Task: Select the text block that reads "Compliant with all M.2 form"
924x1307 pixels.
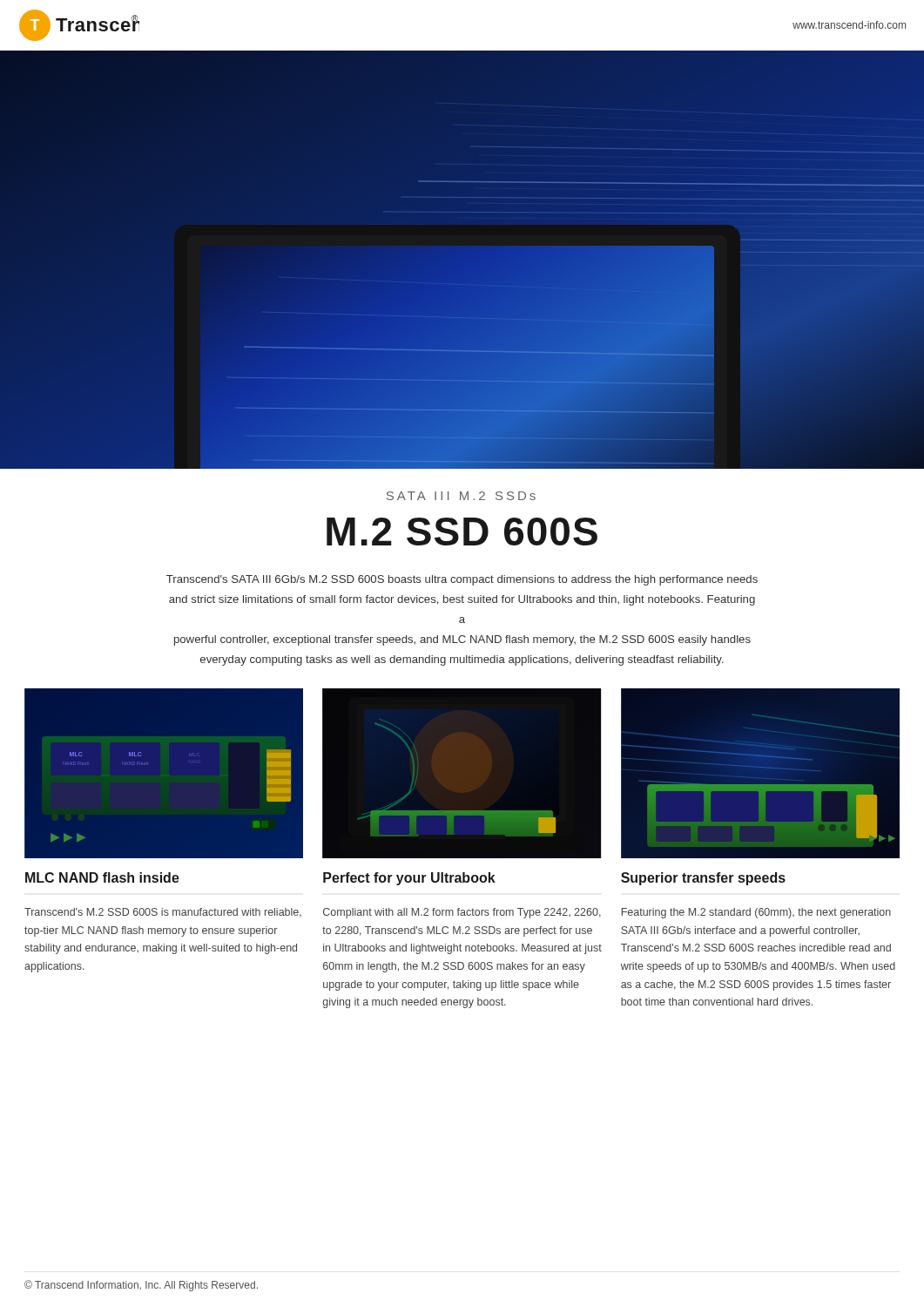Action: [462, 957]
